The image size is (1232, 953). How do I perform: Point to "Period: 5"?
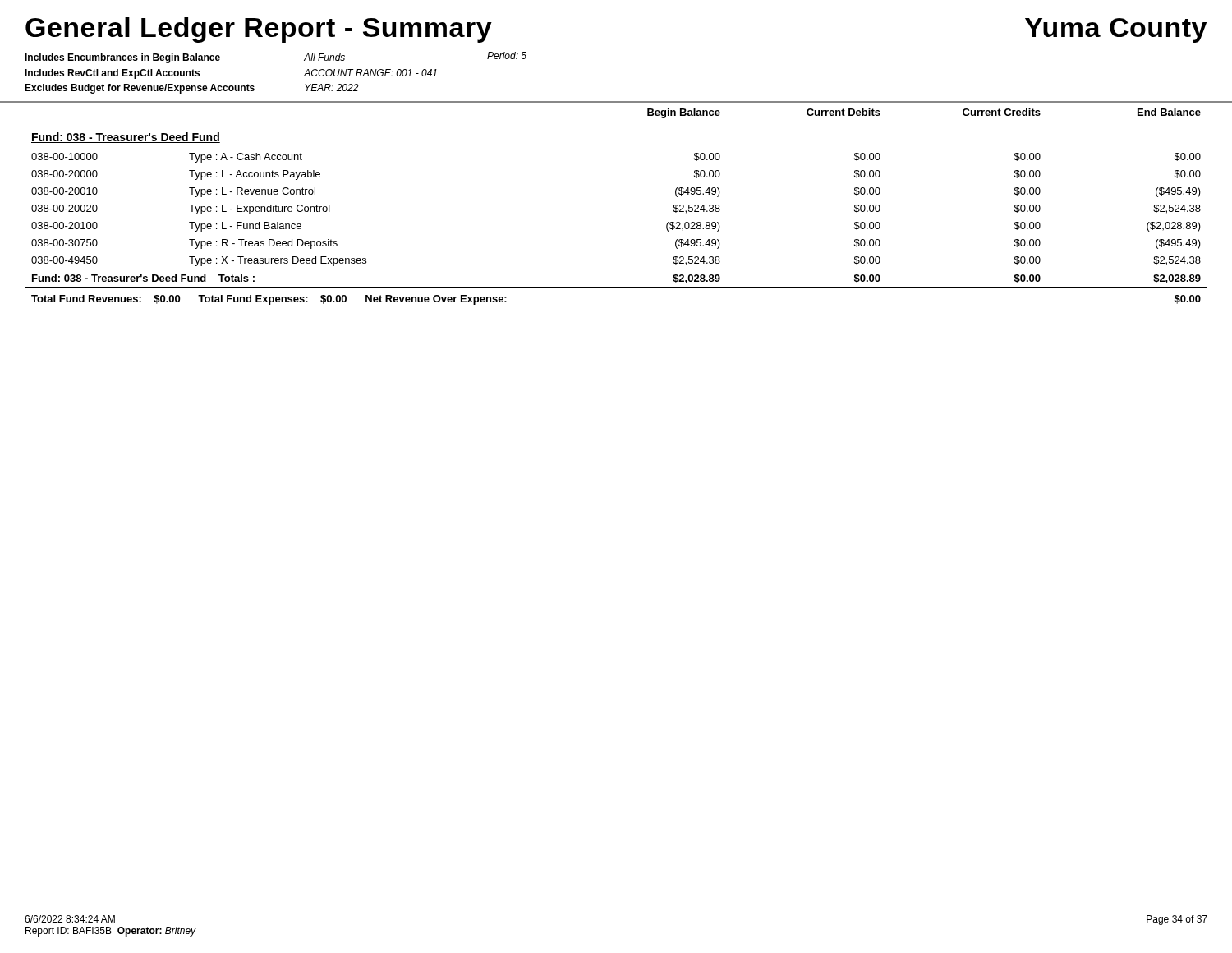point(507,56)
